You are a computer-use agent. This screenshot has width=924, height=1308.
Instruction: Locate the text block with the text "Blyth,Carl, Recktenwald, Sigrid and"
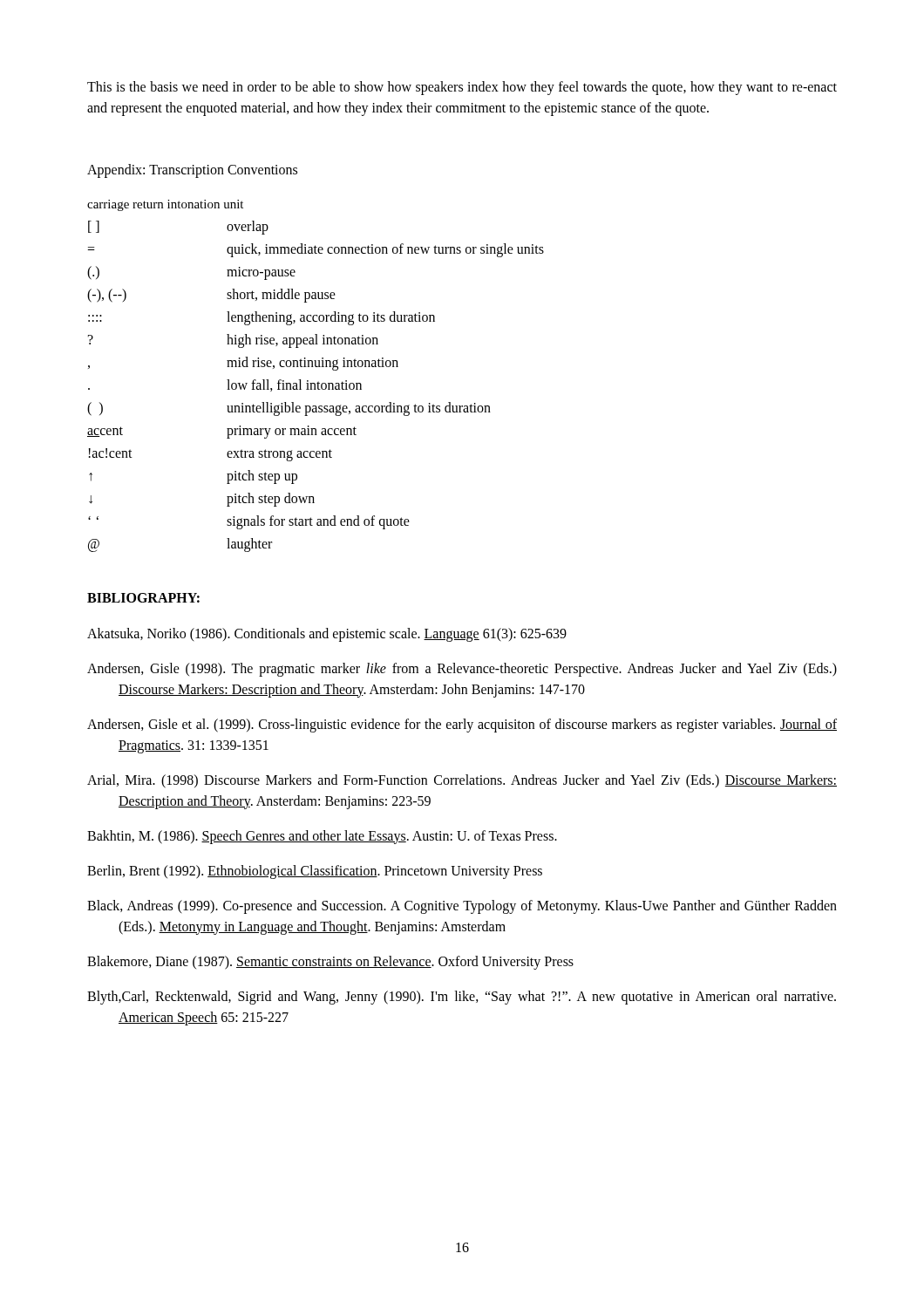coord(462,1007)
